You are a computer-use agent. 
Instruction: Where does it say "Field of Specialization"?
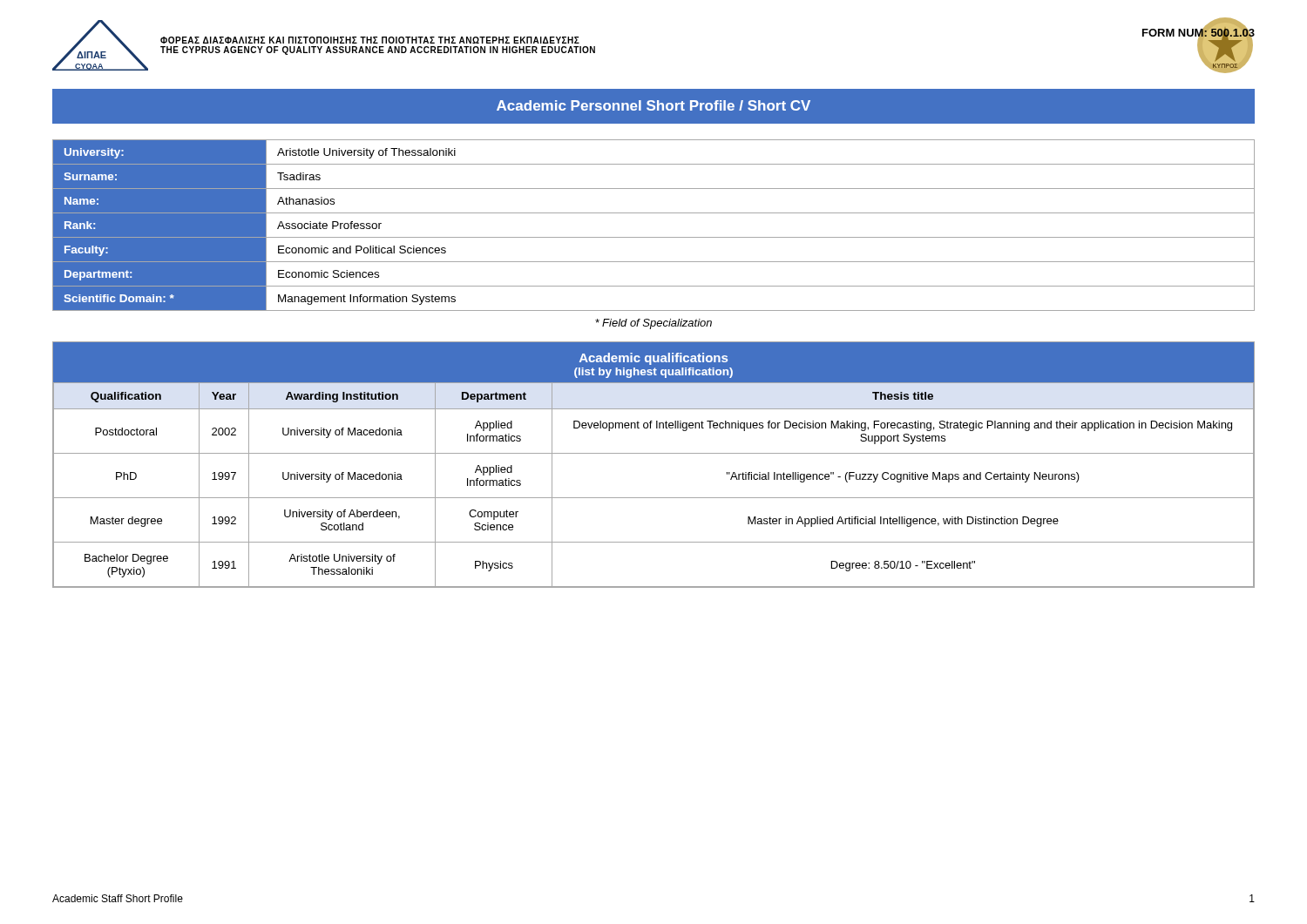(x=653, y=323)
